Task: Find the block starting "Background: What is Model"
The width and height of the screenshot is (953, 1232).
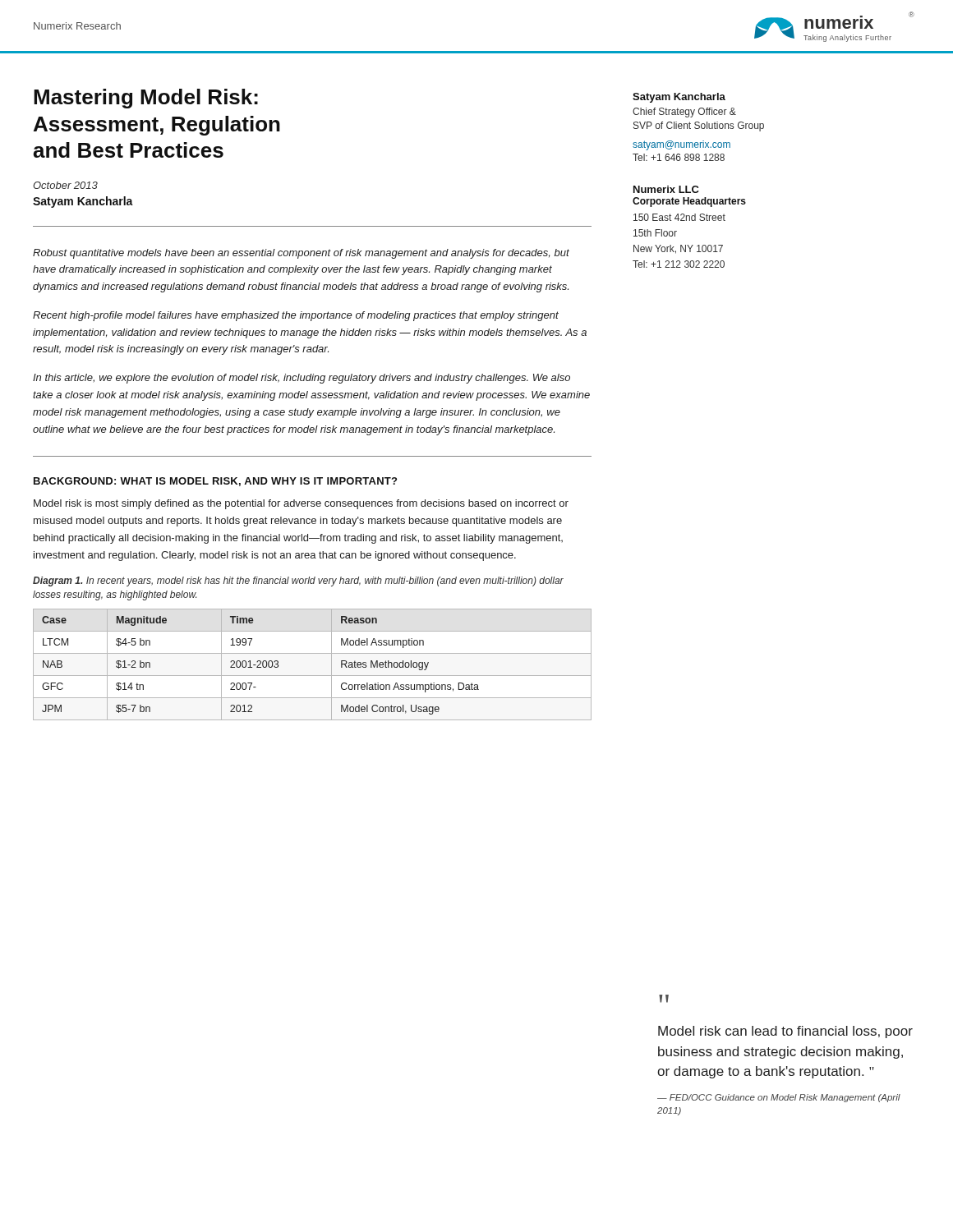Action: [x=215, y=481]
